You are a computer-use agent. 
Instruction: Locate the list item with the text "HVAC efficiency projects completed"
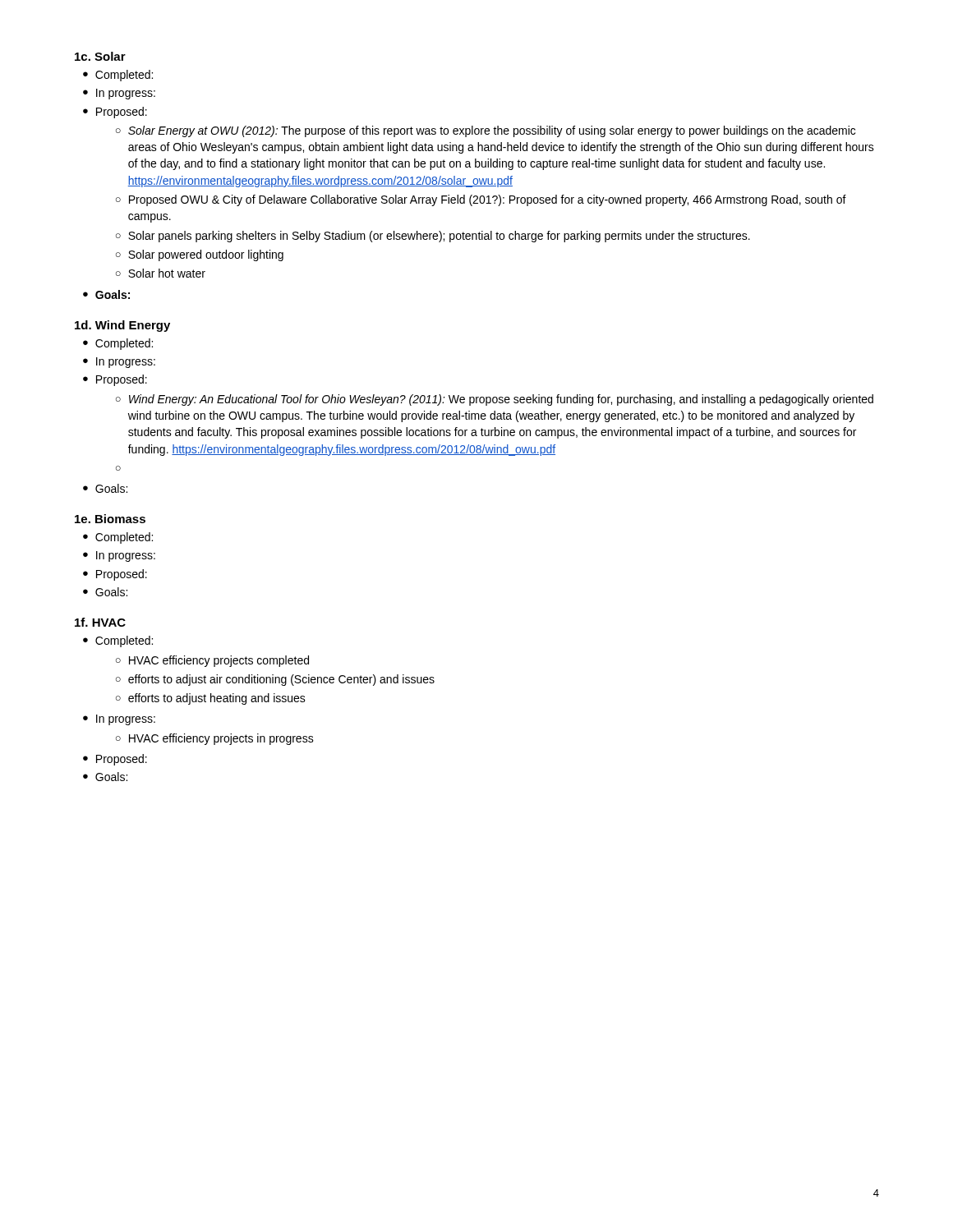point(219,661)
